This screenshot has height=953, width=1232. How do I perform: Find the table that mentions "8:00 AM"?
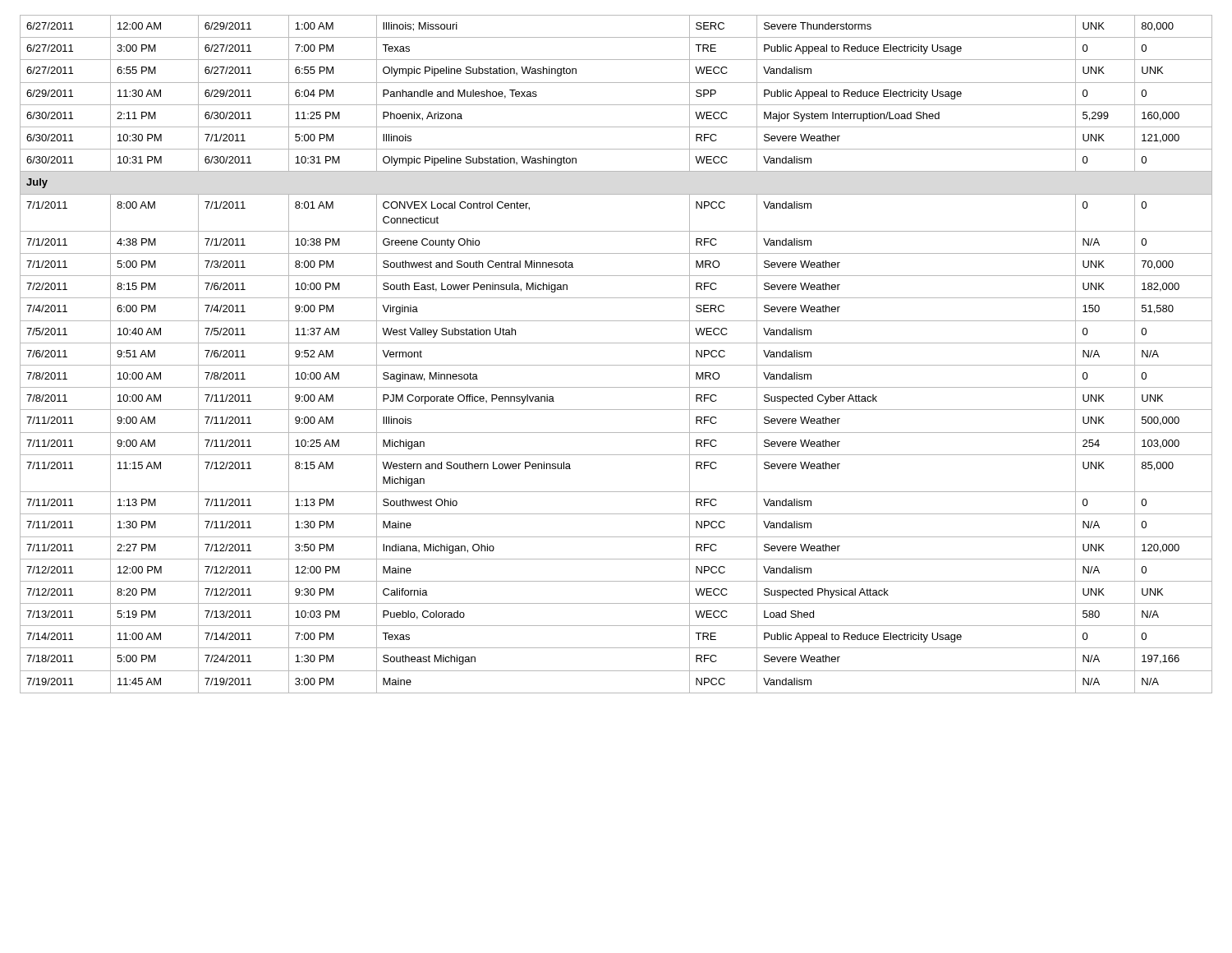pyautogui.click(x=616, y=354)
